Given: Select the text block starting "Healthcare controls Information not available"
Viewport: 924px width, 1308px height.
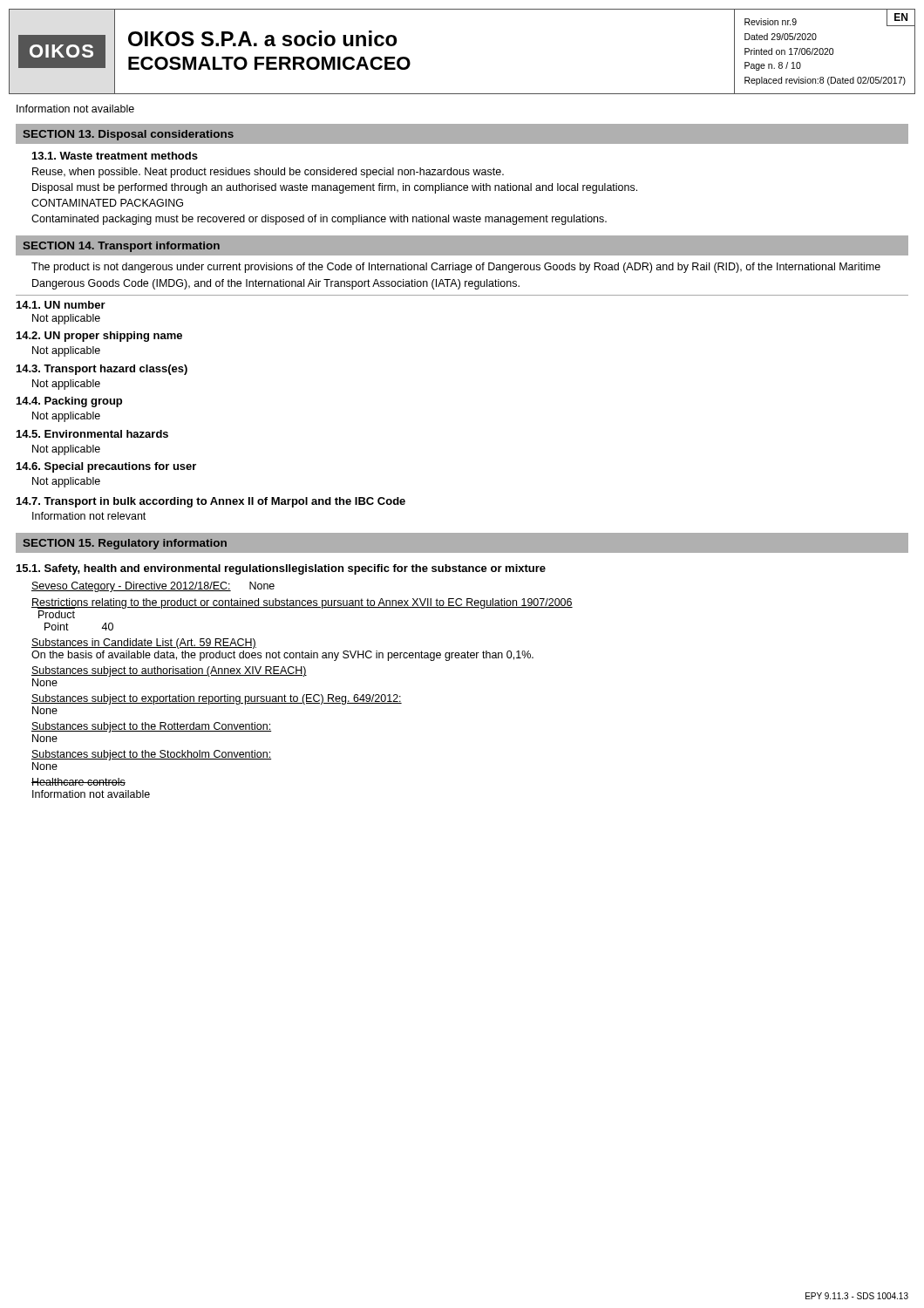Looking at the screenshot, I should (x=91, y=789).
